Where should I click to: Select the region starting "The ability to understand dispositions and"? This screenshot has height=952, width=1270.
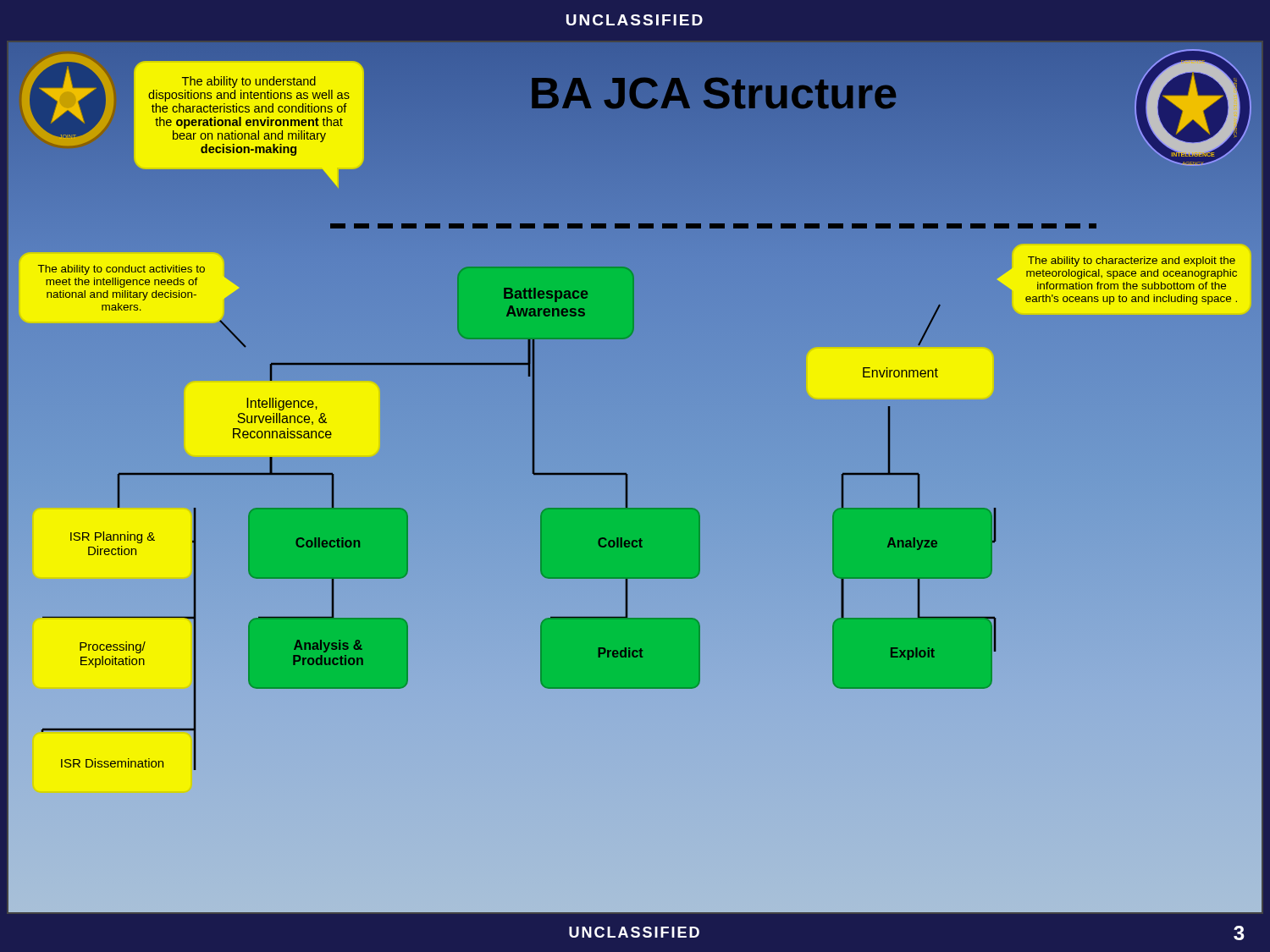[249, 122]
